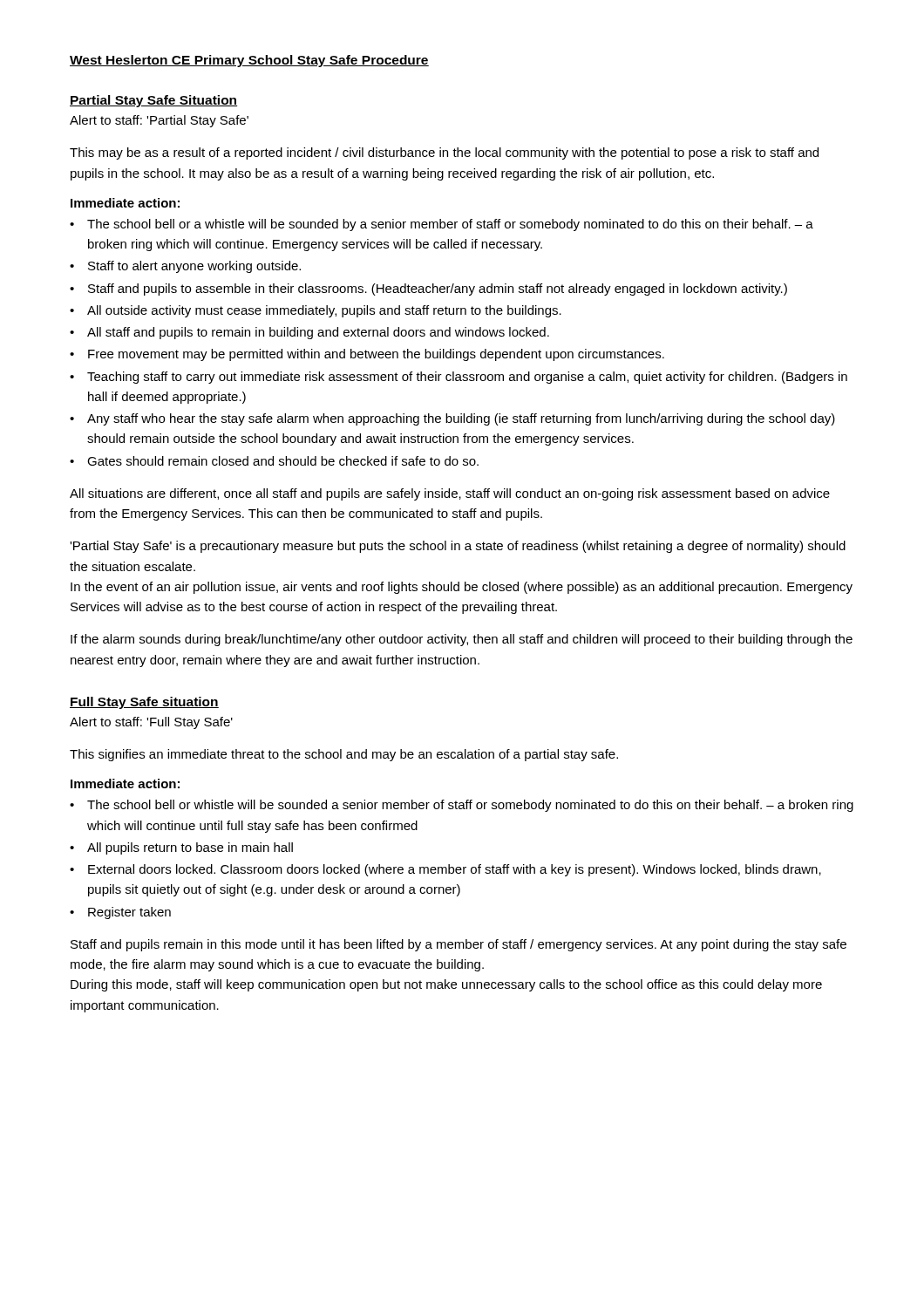Navigate to the element starting "Staff and pupils to assemble in their classrooms."
The image size is (924, 1308).
pyautogui.click(x=437, y=288)
